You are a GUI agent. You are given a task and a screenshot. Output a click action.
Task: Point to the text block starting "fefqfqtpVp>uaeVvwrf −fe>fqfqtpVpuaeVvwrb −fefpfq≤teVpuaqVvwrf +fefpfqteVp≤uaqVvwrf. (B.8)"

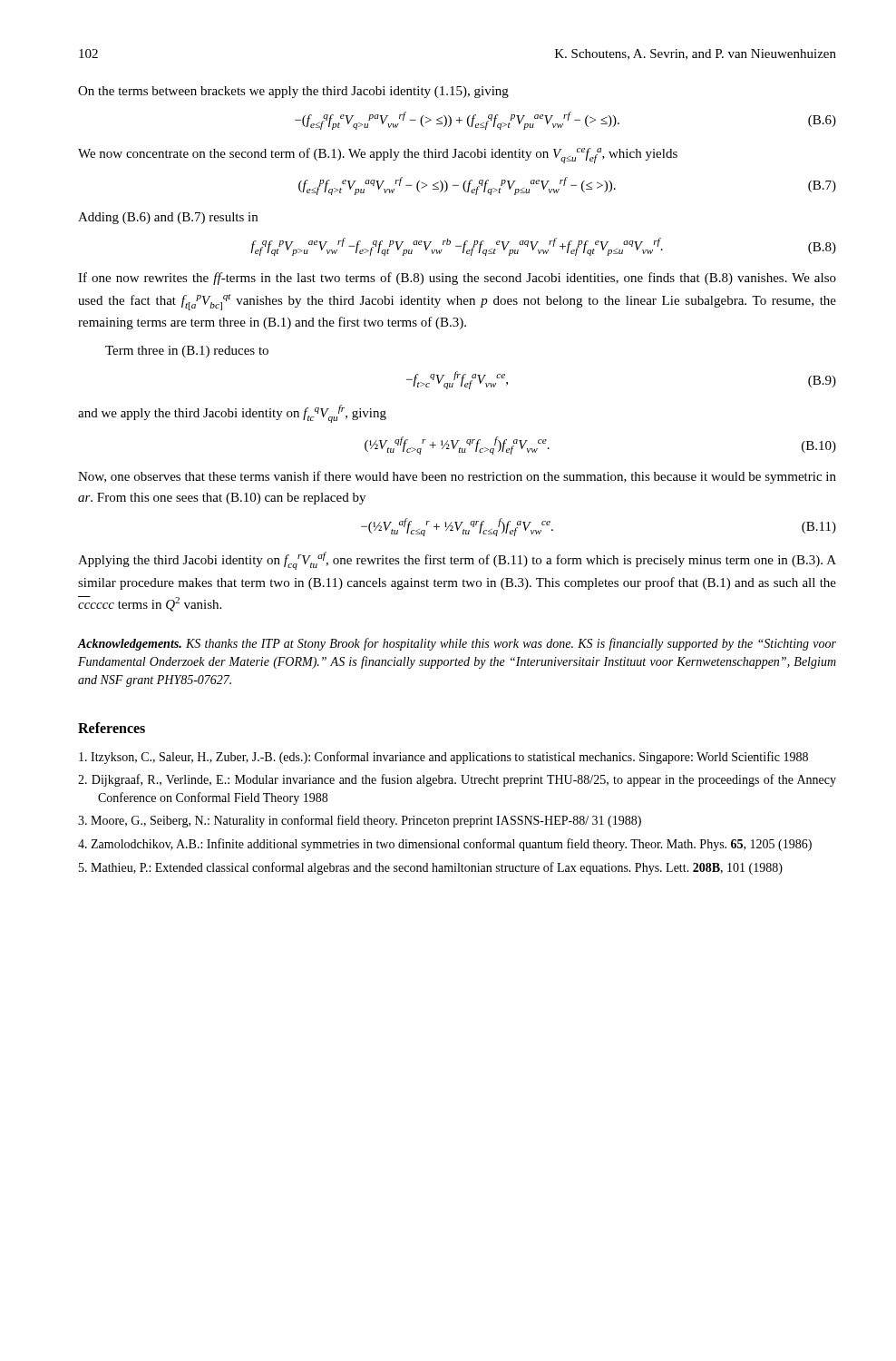point(543,246)
